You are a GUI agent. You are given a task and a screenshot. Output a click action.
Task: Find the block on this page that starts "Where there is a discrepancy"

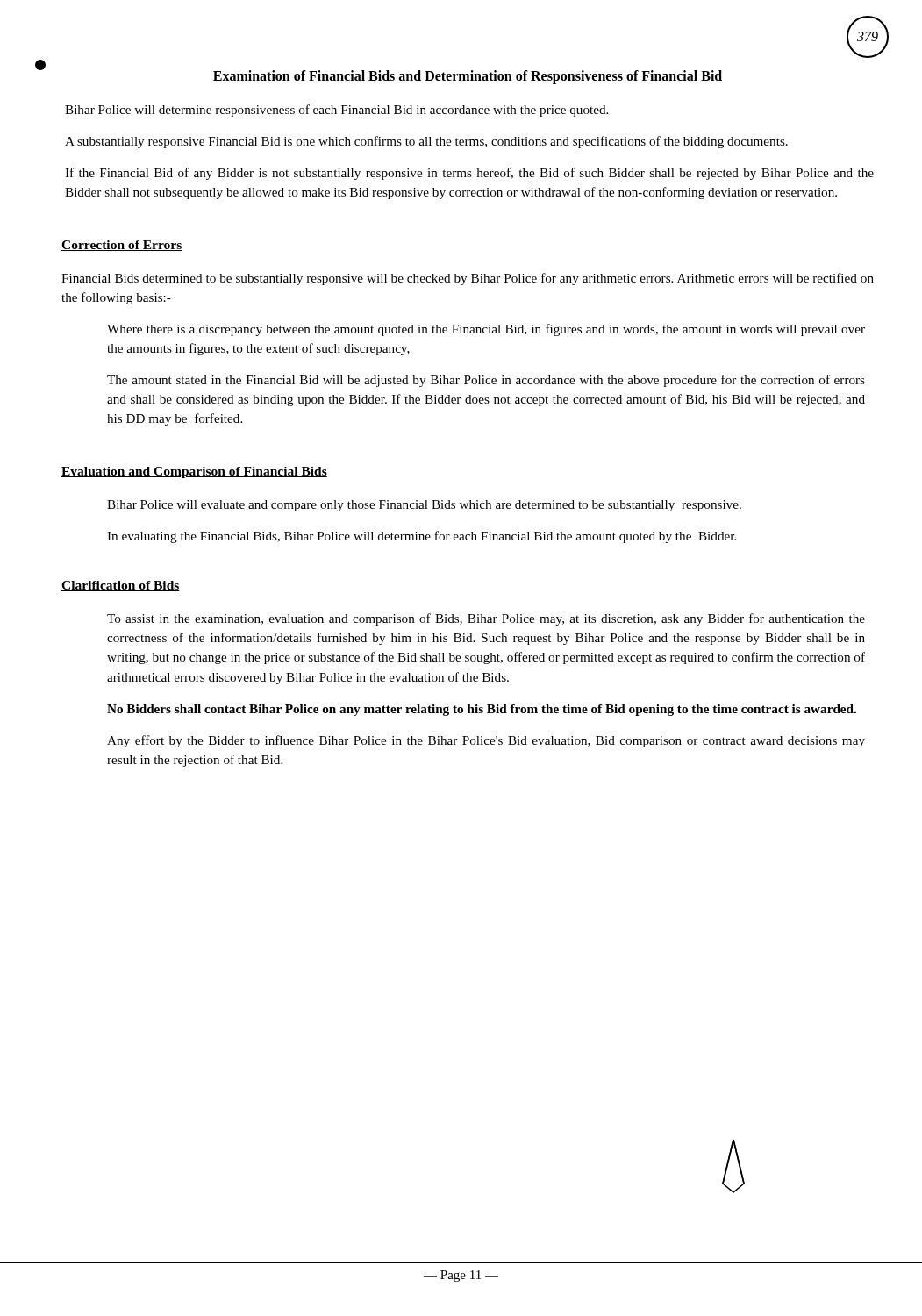point(486,338)
